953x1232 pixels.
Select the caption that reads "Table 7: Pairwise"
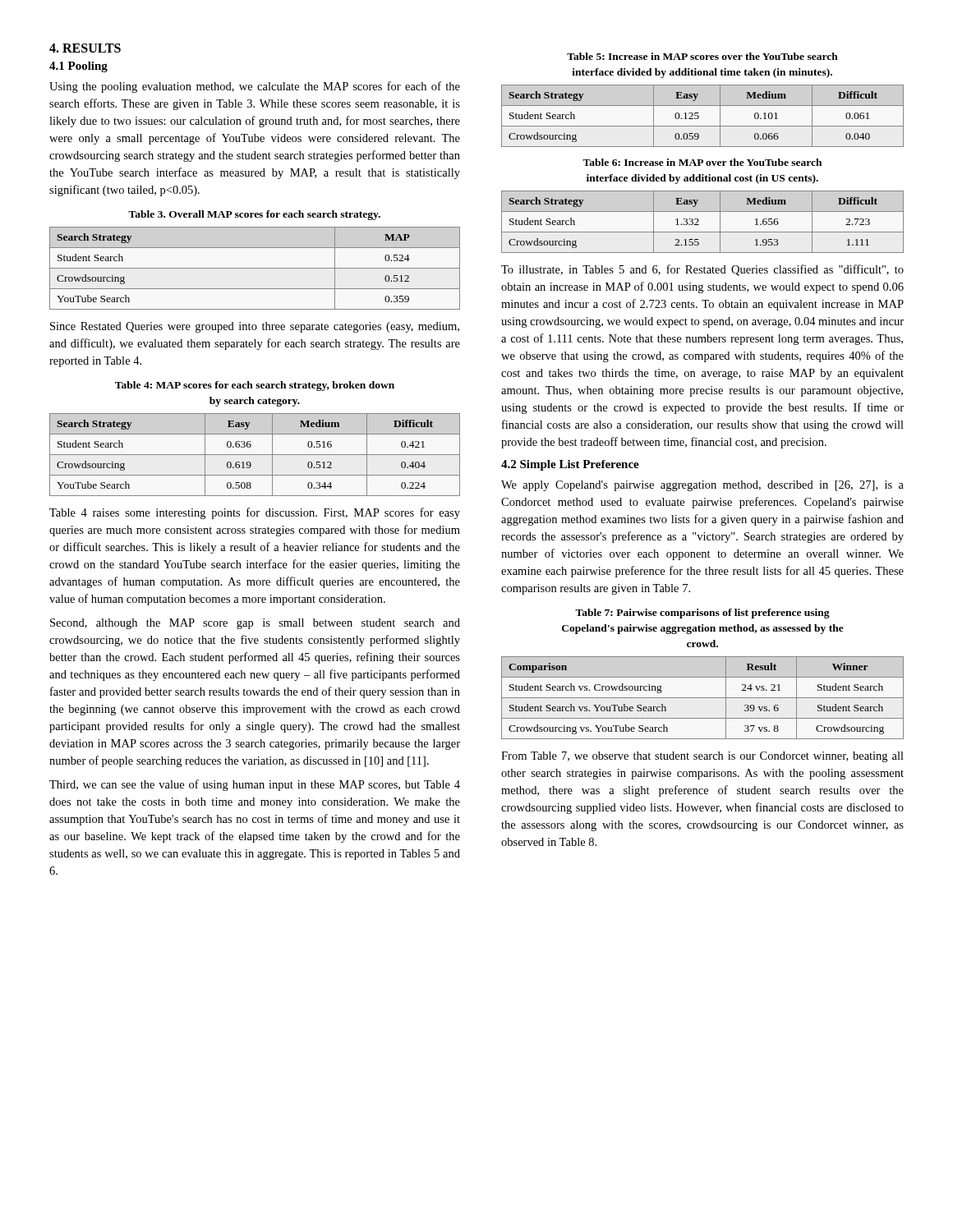[x=702, y=628]
